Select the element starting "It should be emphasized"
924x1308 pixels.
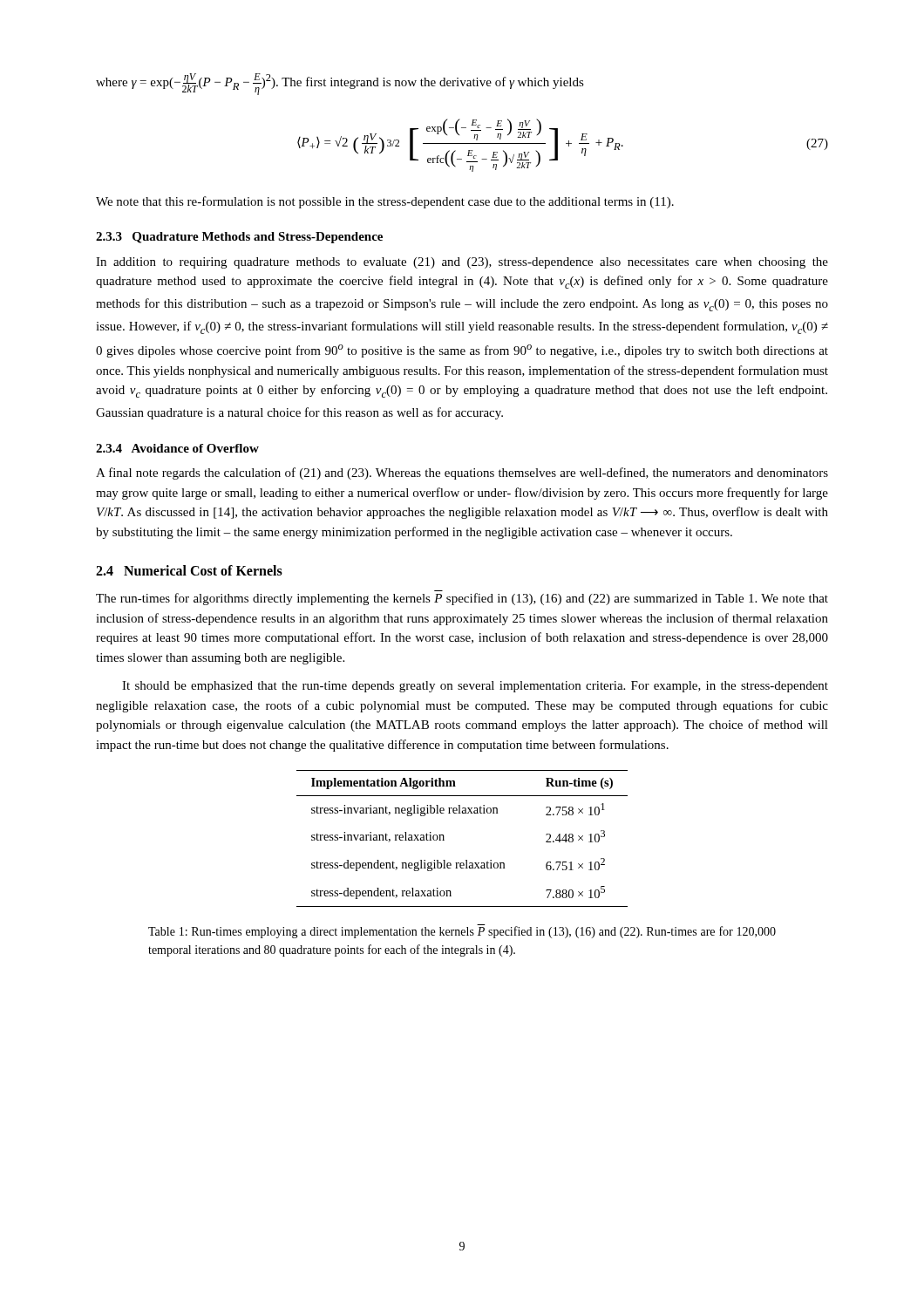pos(462,715)
